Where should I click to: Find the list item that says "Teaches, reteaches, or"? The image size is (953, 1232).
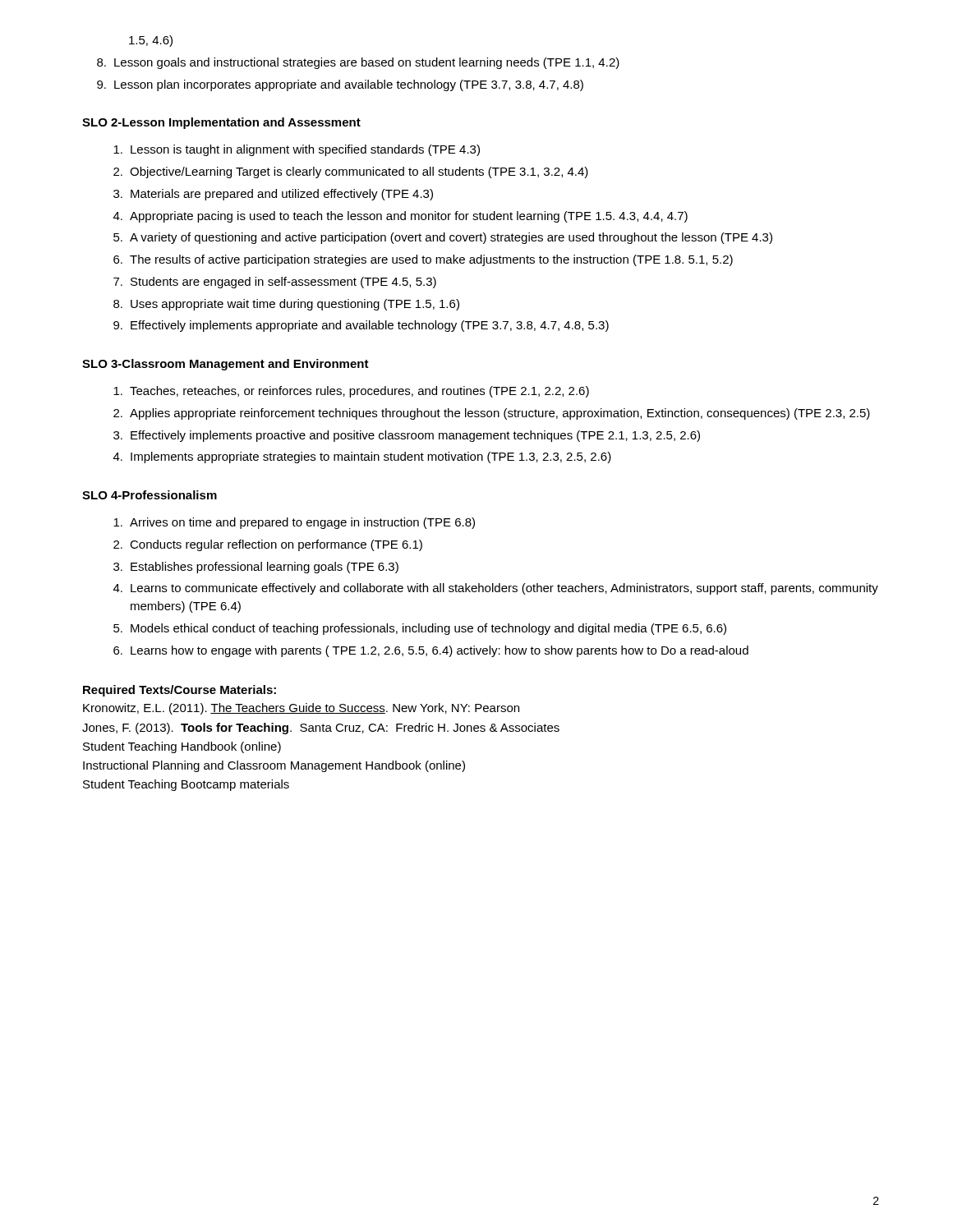pyautogui.click(x=344, y=391)
